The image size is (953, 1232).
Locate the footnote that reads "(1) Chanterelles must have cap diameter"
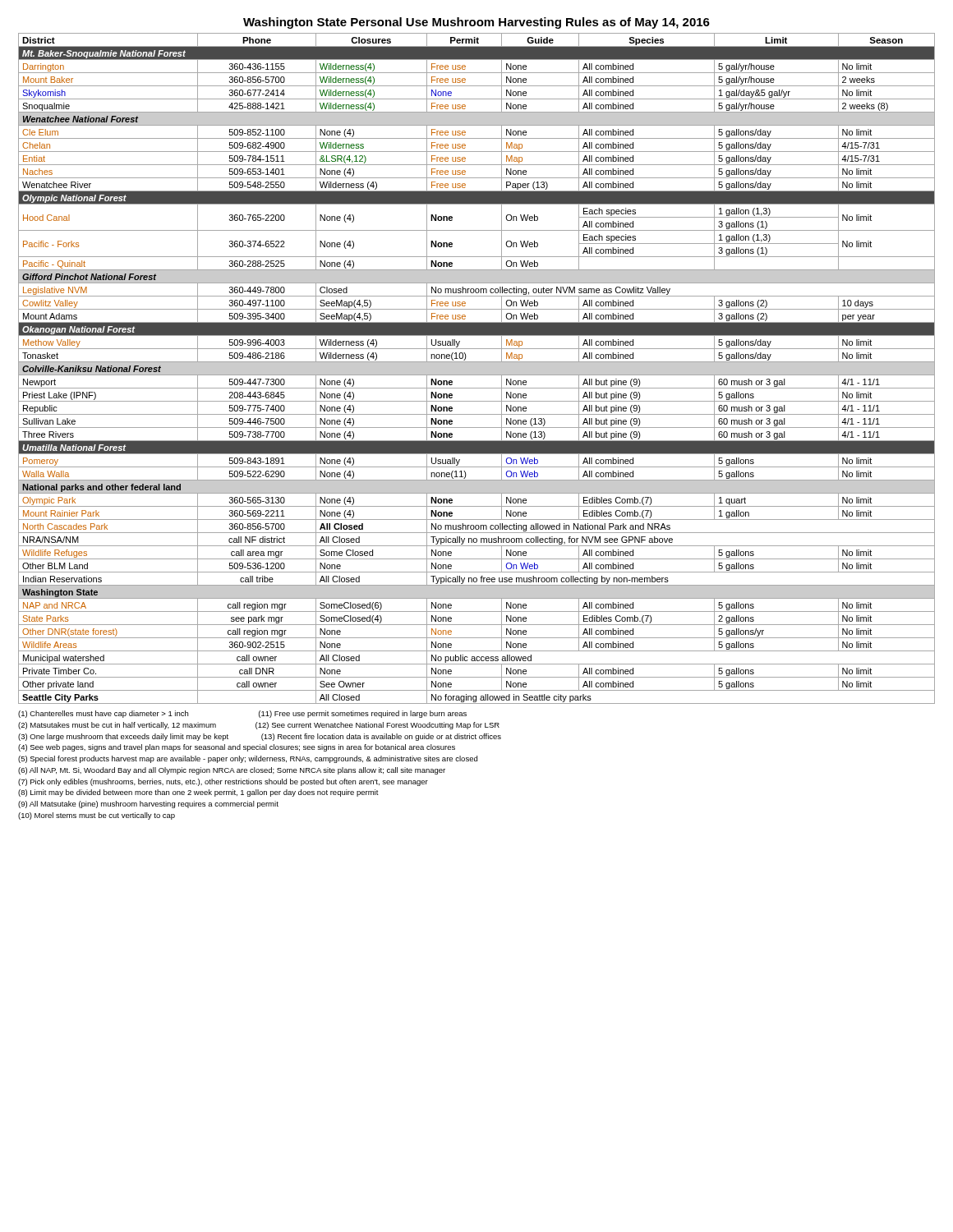476,765
